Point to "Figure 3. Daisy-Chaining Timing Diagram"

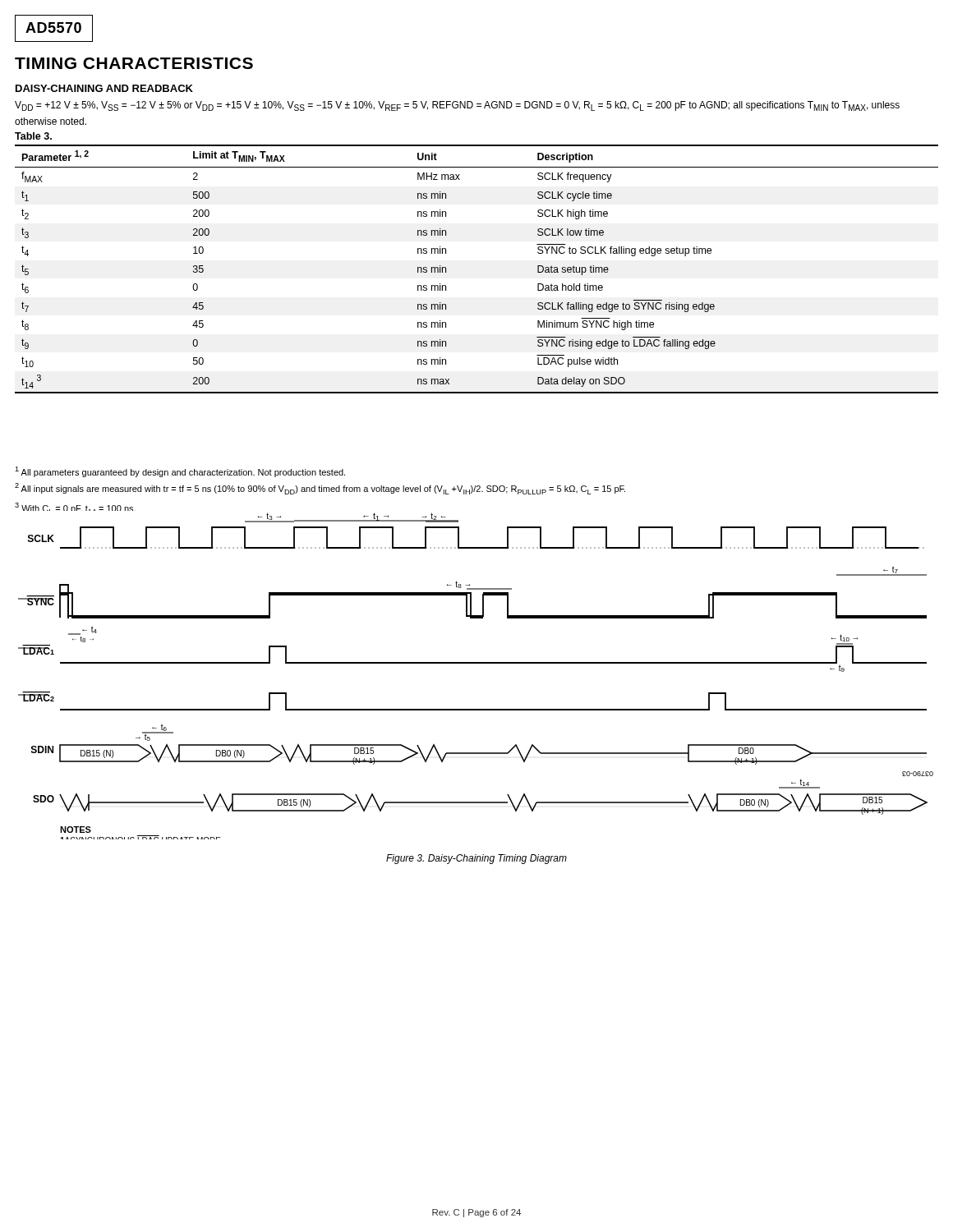click(x=476, y=858)
